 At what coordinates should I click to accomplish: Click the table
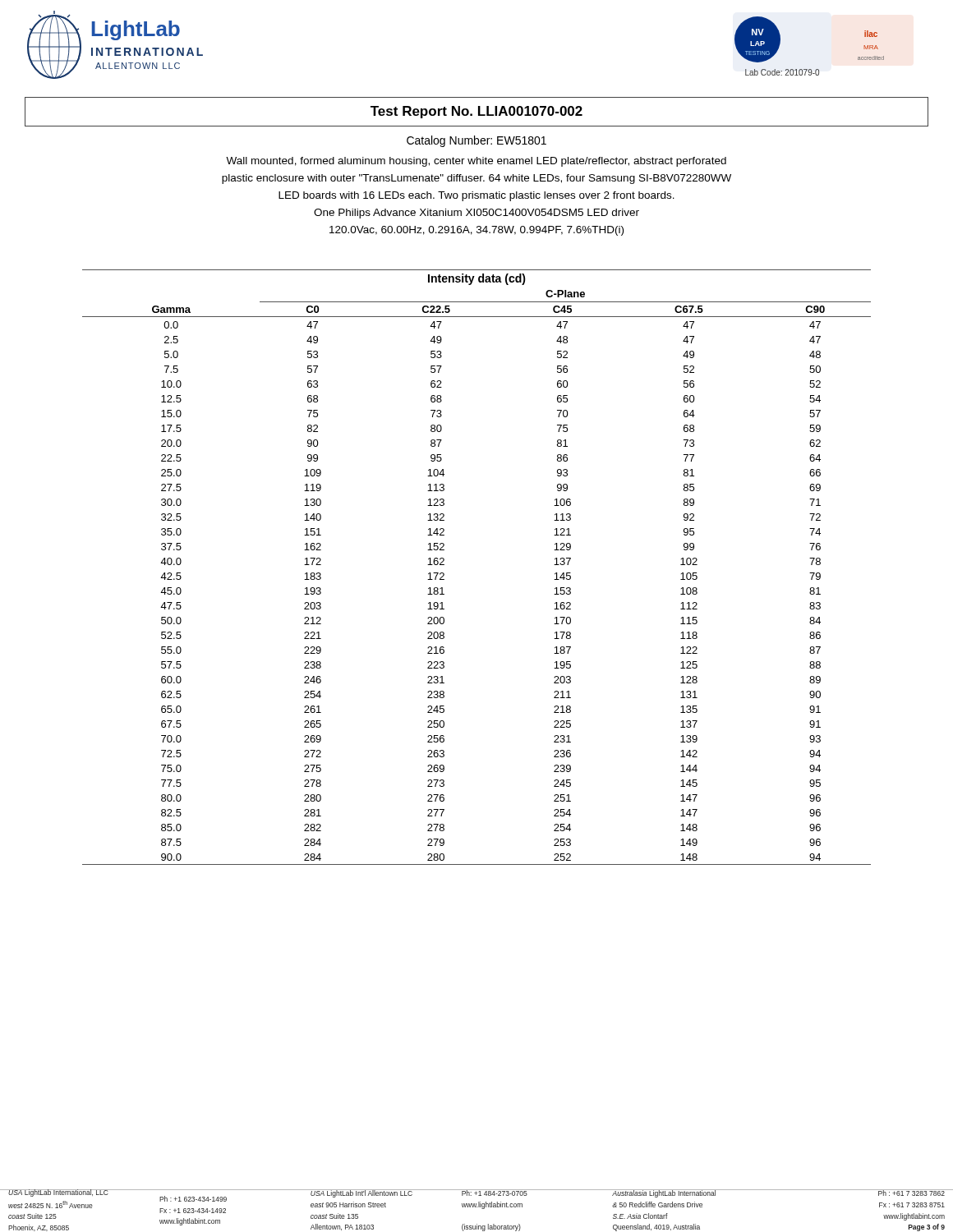click(476, 567)
